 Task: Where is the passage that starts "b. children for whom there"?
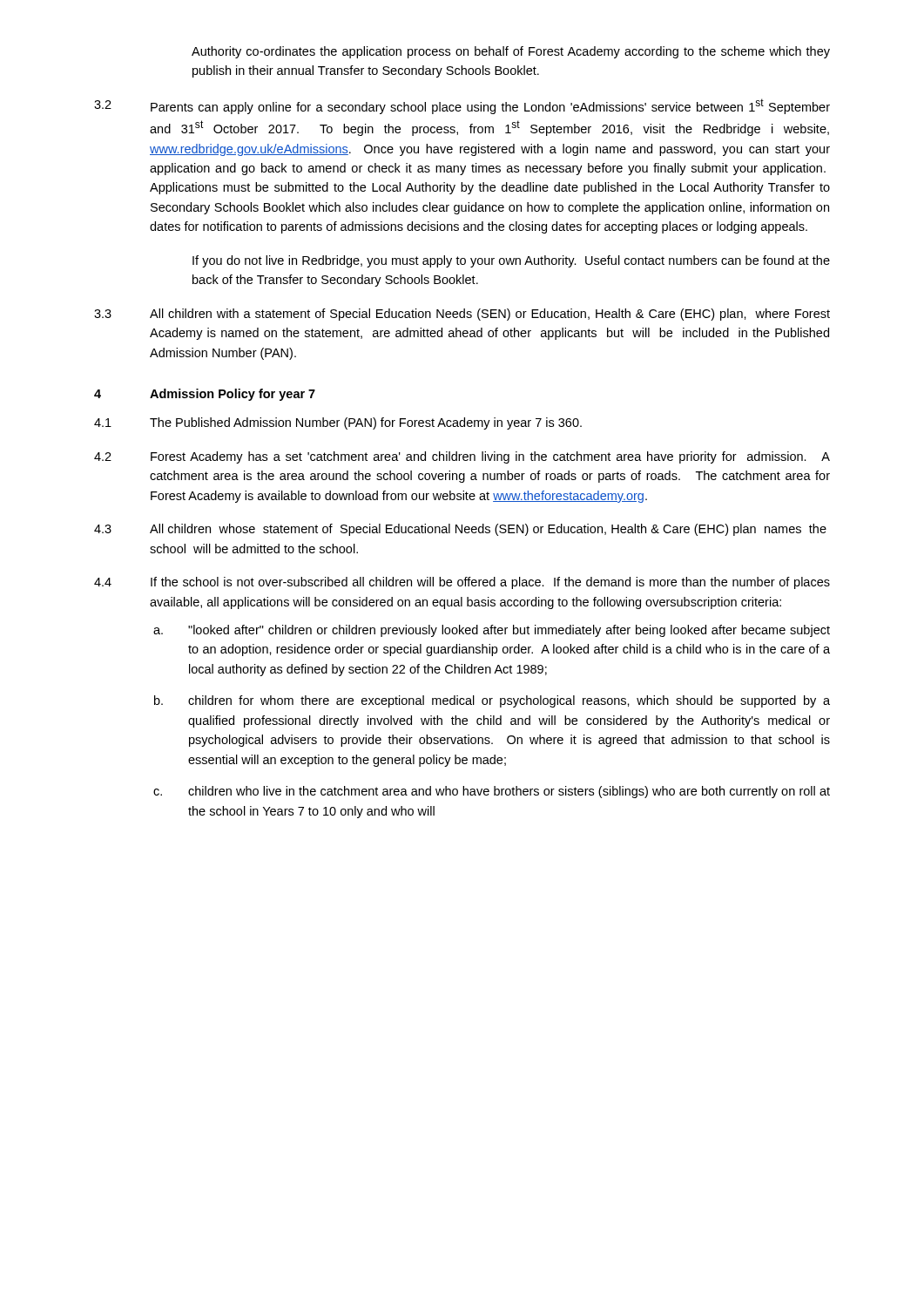(490, 730)
